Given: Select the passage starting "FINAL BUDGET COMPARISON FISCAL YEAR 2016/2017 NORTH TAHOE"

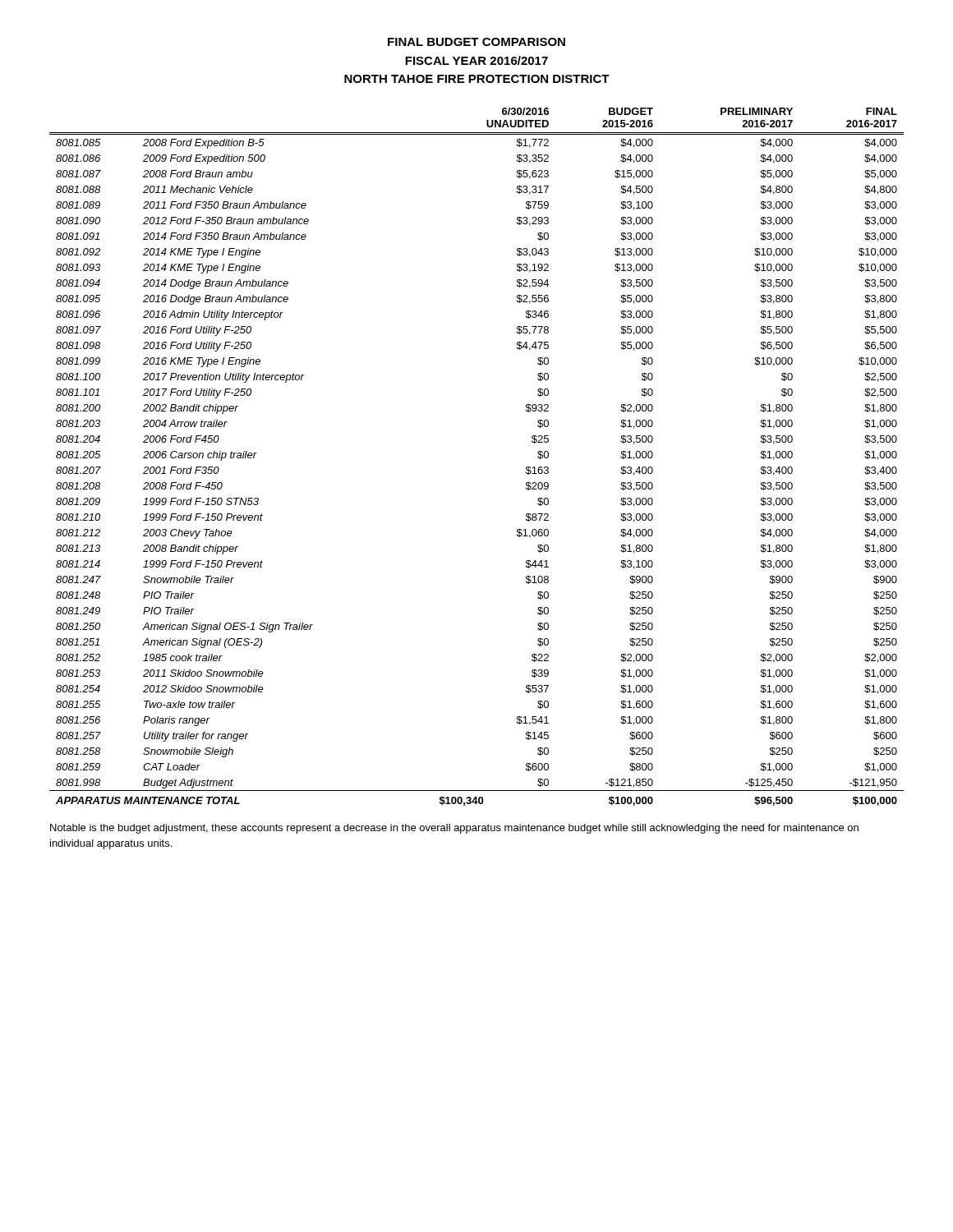Looking at the screenshot, I should tap(476, 61).
